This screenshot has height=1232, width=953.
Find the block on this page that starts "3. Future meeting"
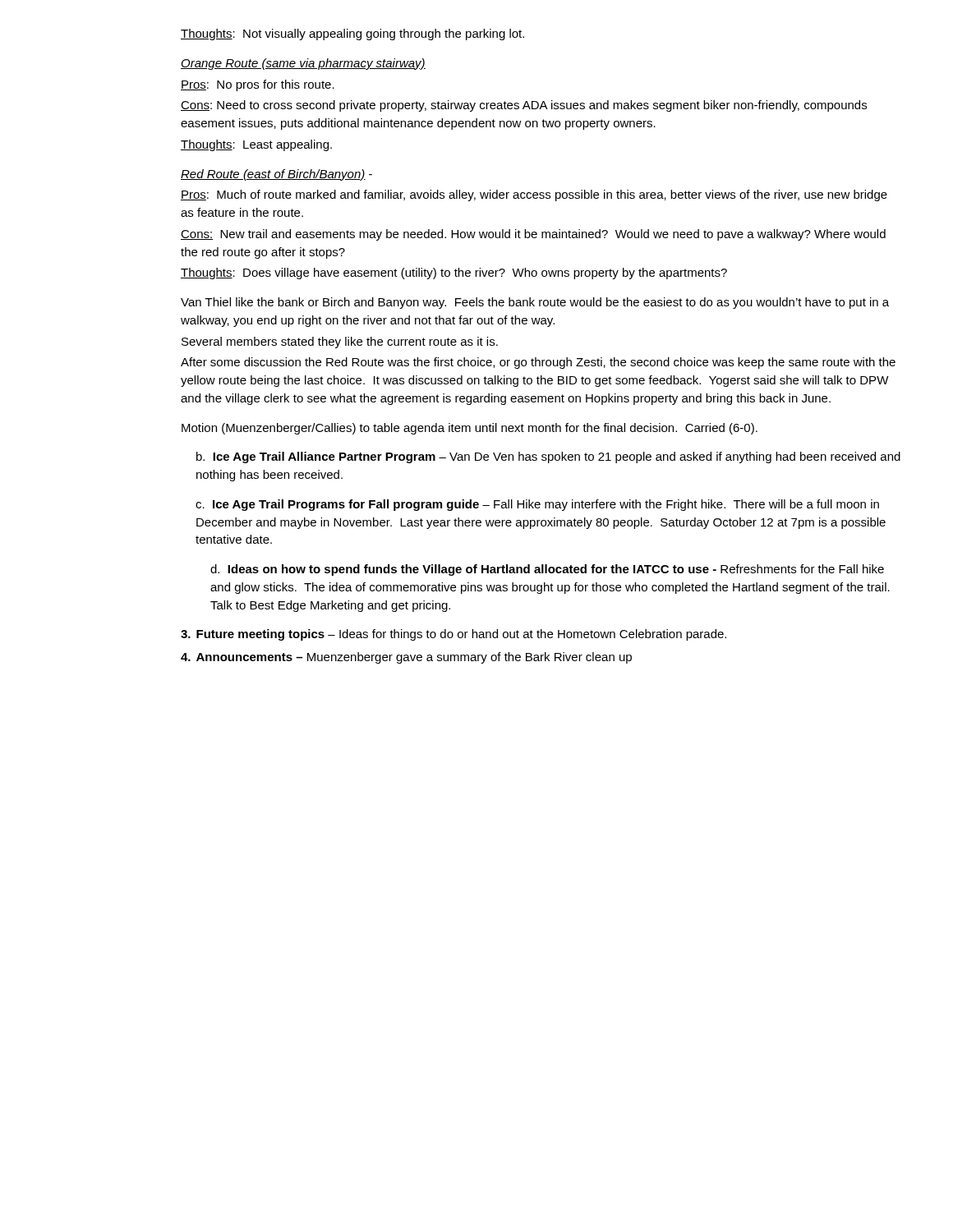tap(542, 634)
